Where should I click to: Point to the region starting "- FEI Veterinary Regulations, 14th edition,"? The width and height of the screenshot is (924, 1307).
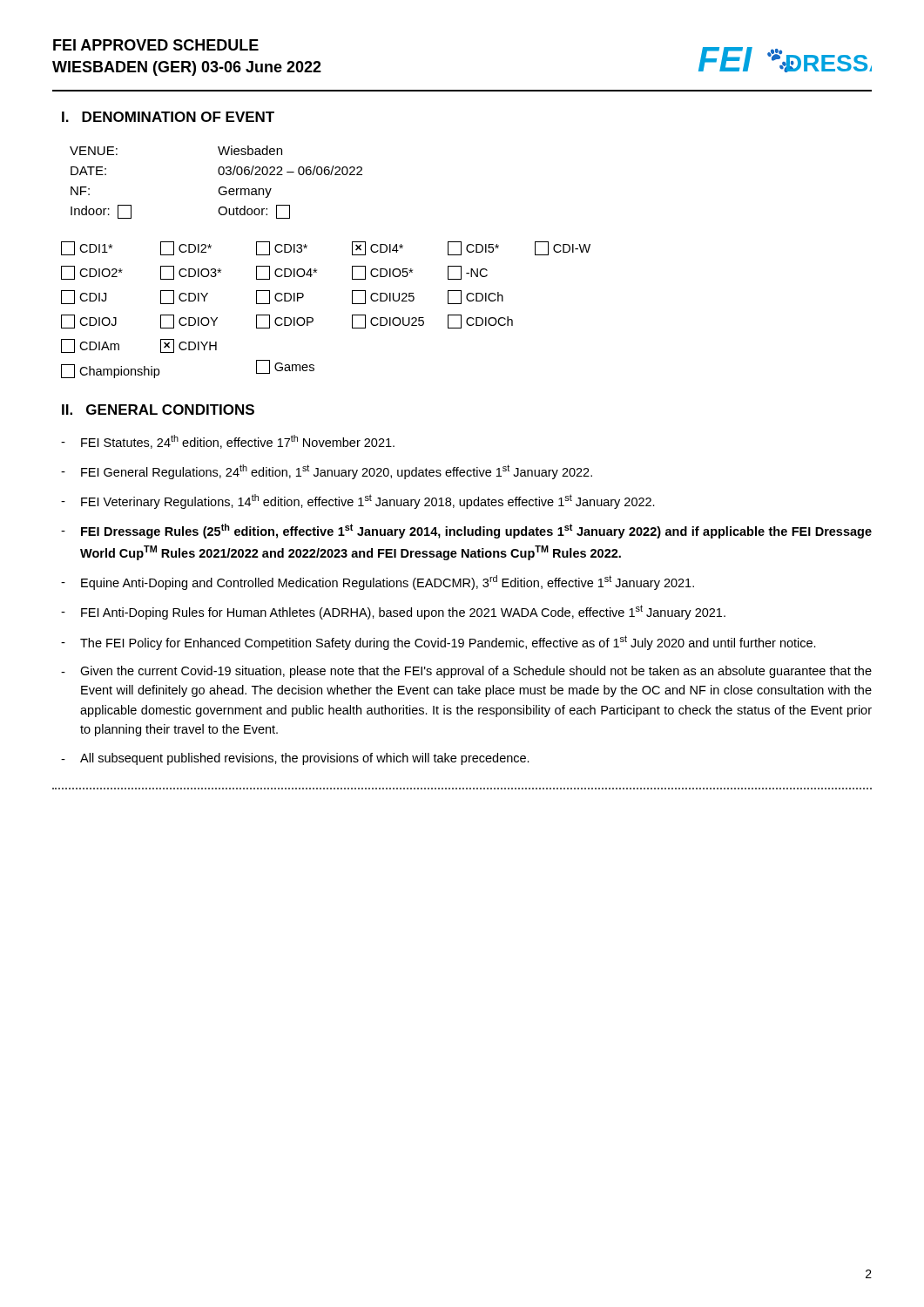click(x=466, y=501)
